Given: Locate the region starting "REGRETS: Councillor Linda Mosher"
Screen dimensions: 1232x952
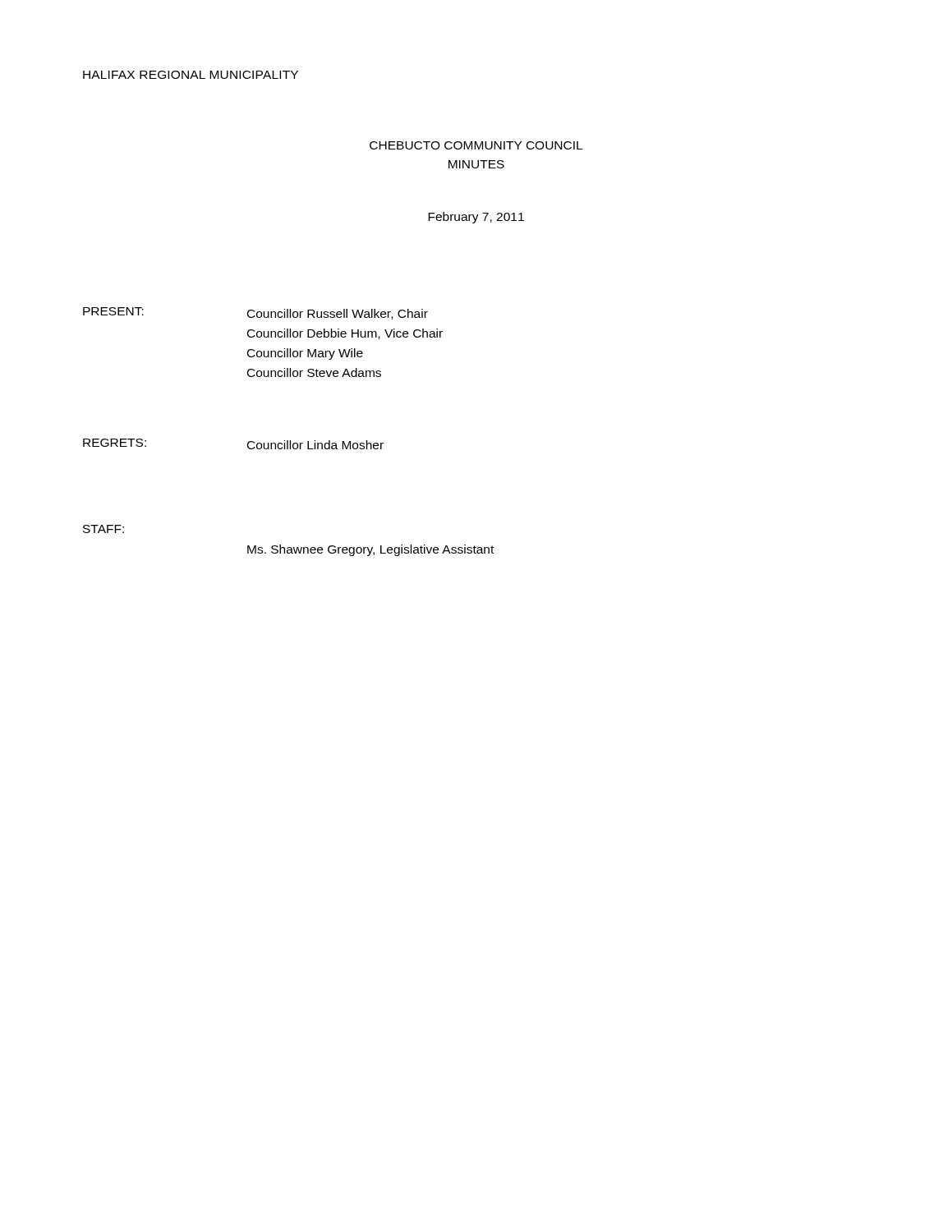Looking at the screenshot, I should coord(114,444).
